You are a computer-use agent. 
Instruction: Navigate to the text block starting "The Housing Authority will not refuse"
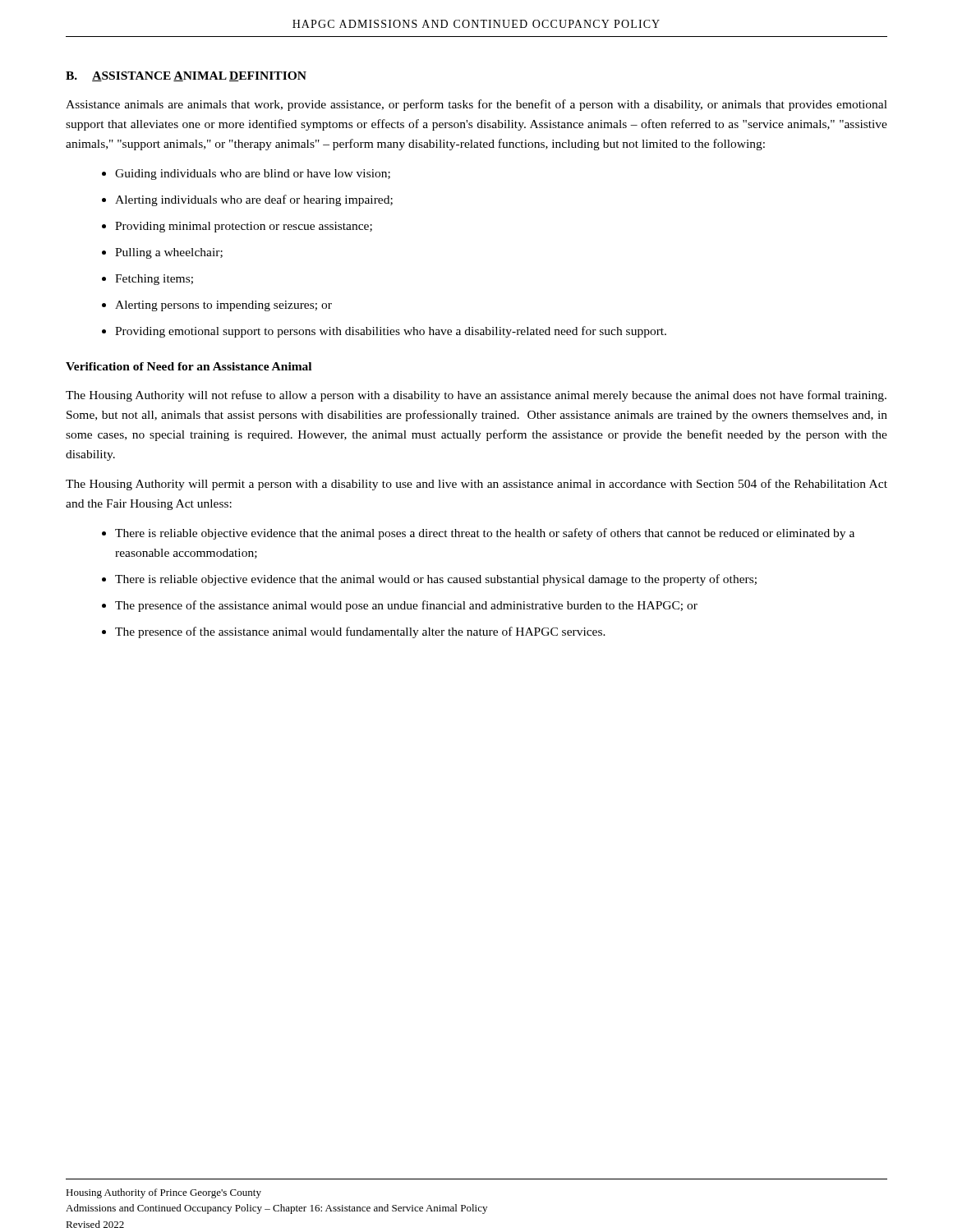[x=476, y=424]
